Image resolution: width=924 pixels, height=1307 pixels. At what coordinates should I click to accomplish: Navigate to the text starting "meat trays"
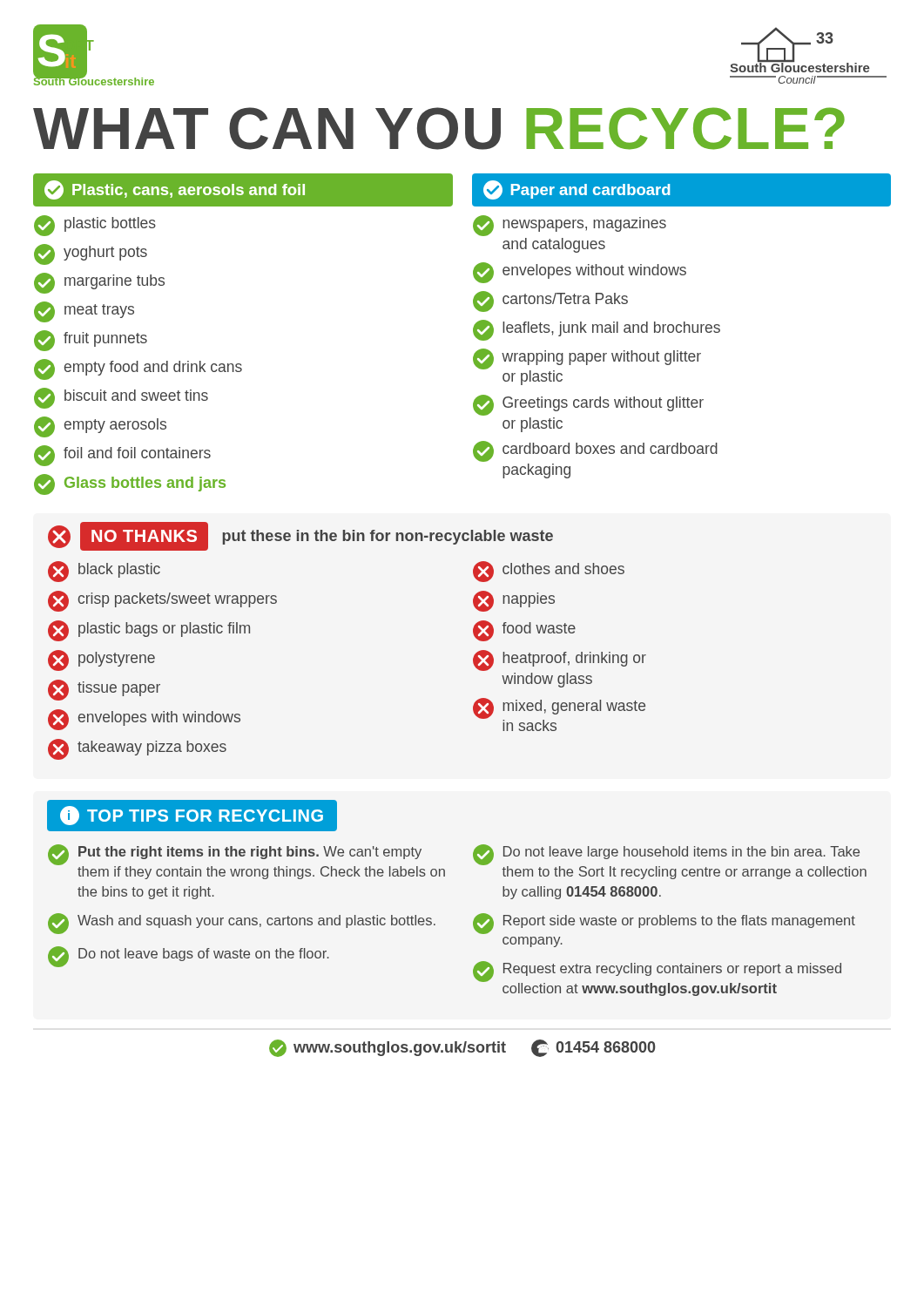84,312
